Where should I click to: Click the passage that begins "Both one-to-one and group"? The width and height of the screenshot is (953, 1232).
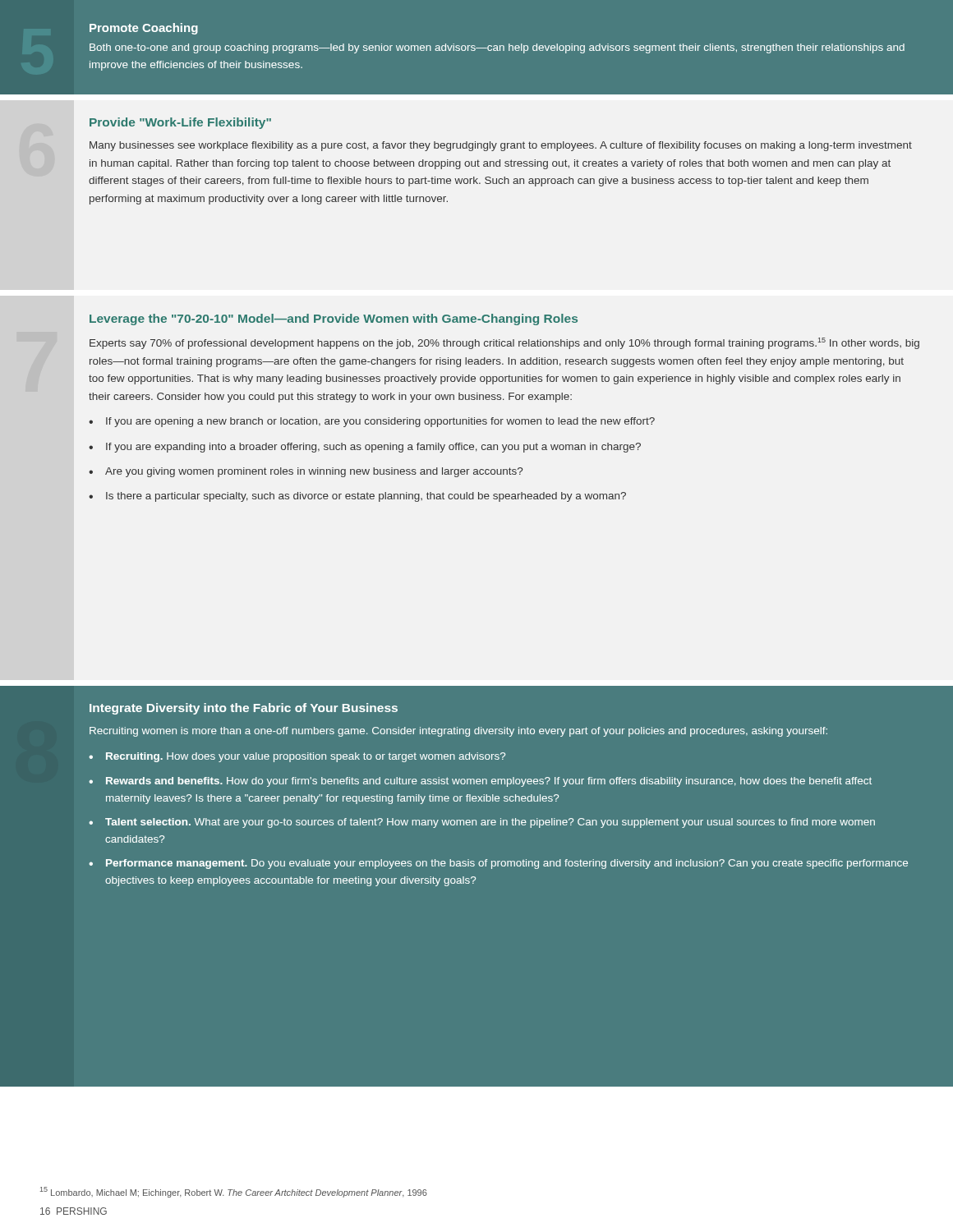497,56
